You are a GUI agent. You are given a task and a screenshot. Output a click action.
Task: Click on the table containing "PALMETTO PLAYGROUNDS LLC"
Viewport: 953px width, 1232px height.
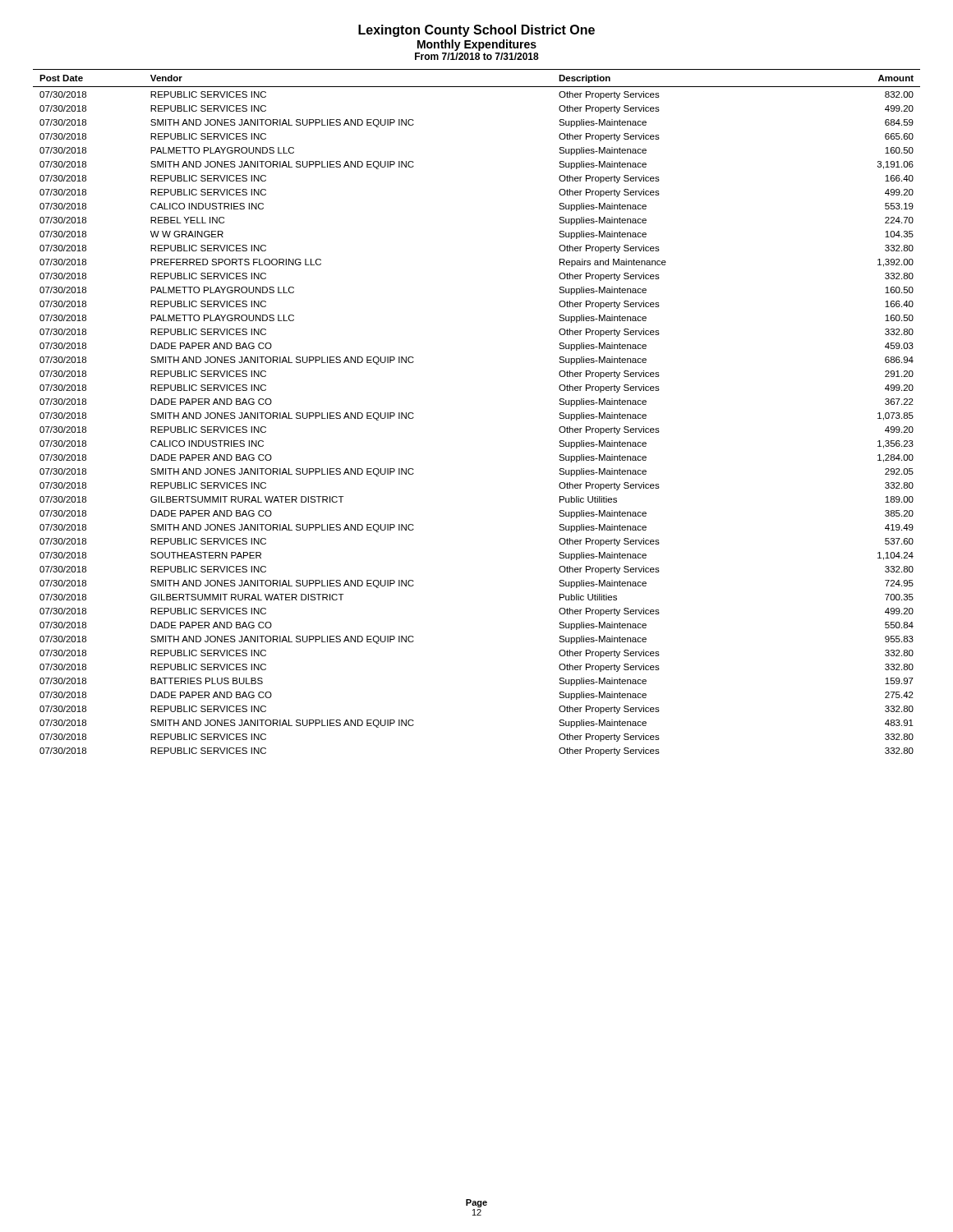tap(476, 413)
